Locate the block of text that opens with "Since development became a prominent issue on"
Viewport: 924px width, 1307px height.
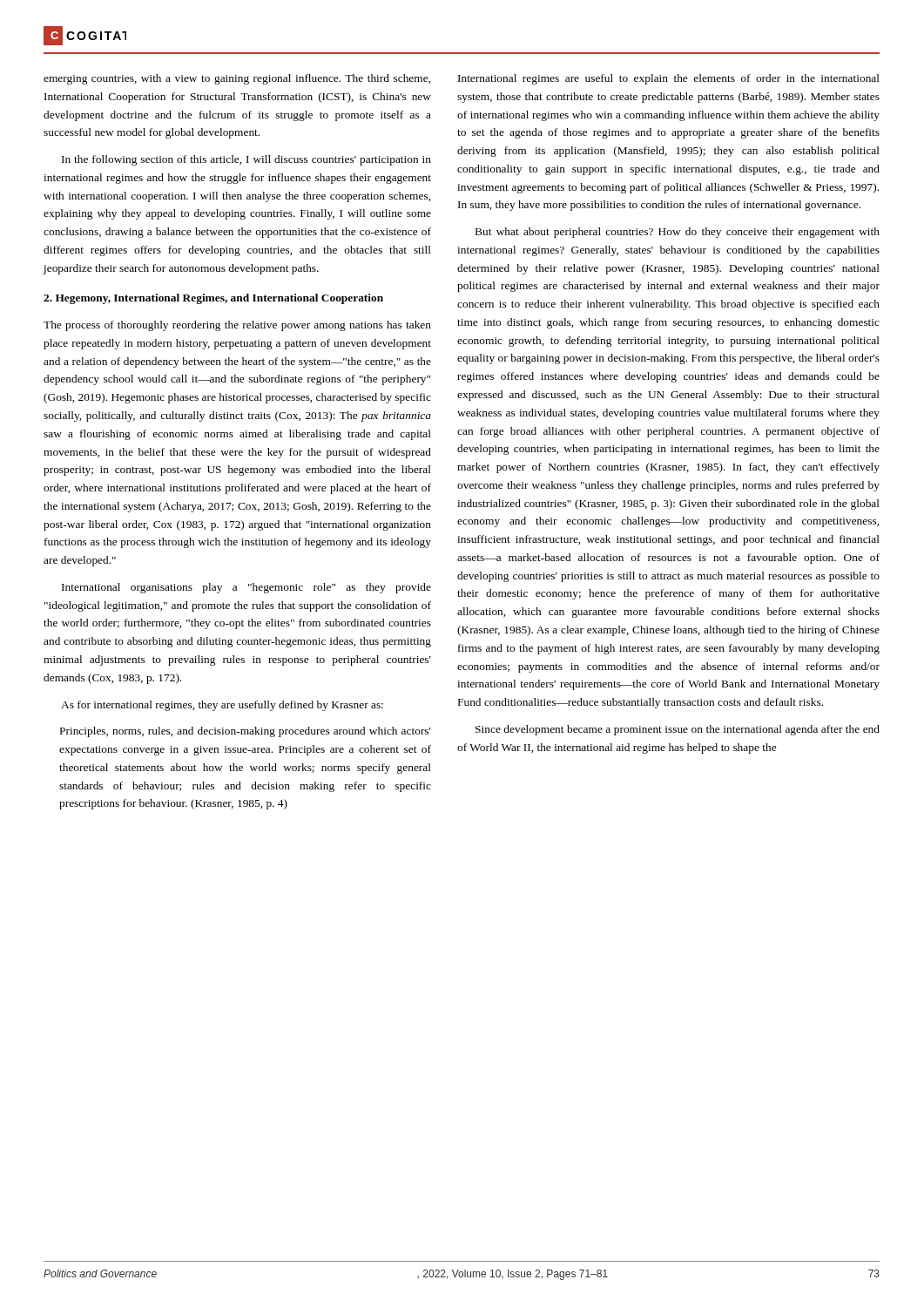668,739
